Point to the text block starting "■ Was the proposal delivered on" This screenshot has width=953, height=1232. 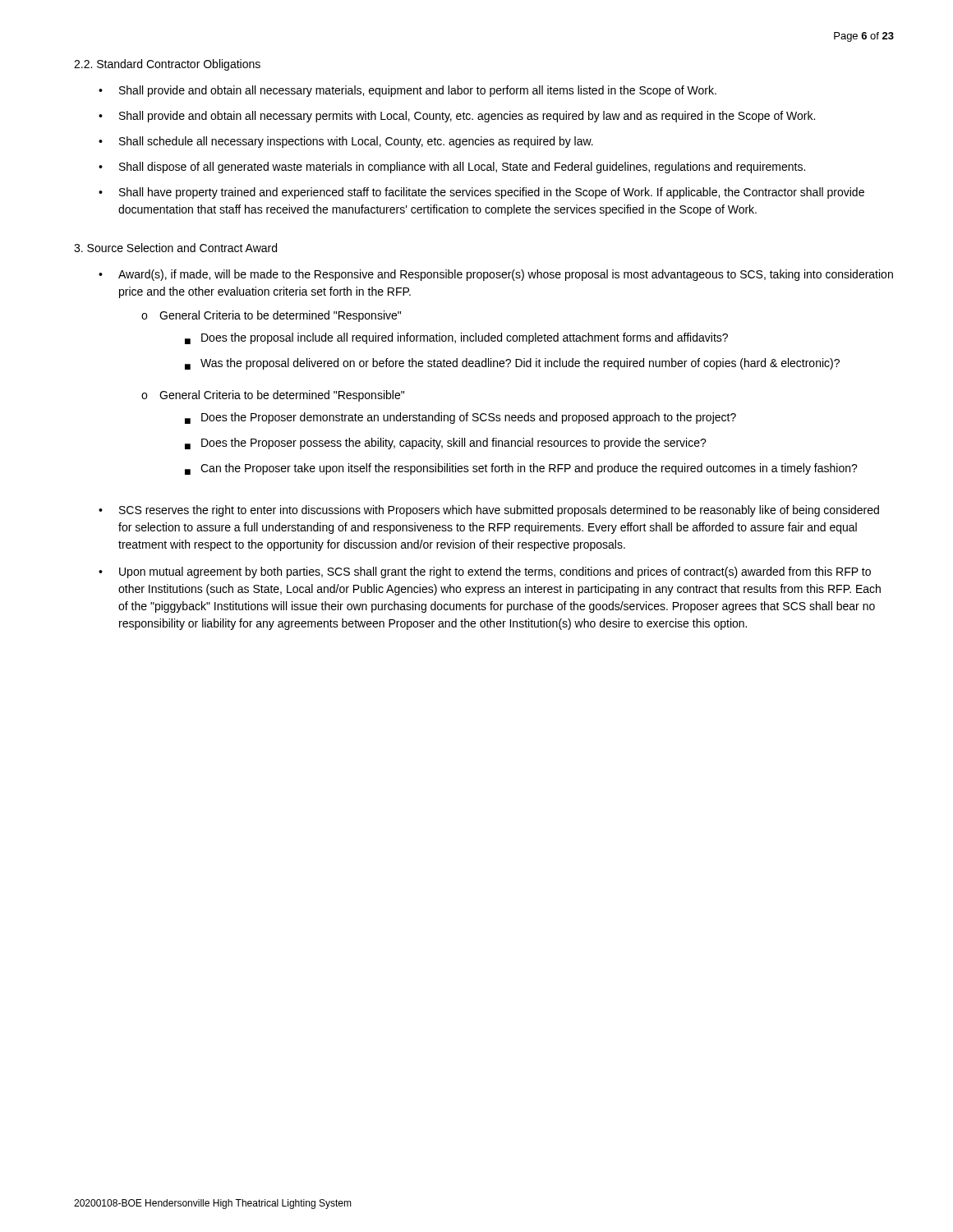tap(539, 365)
